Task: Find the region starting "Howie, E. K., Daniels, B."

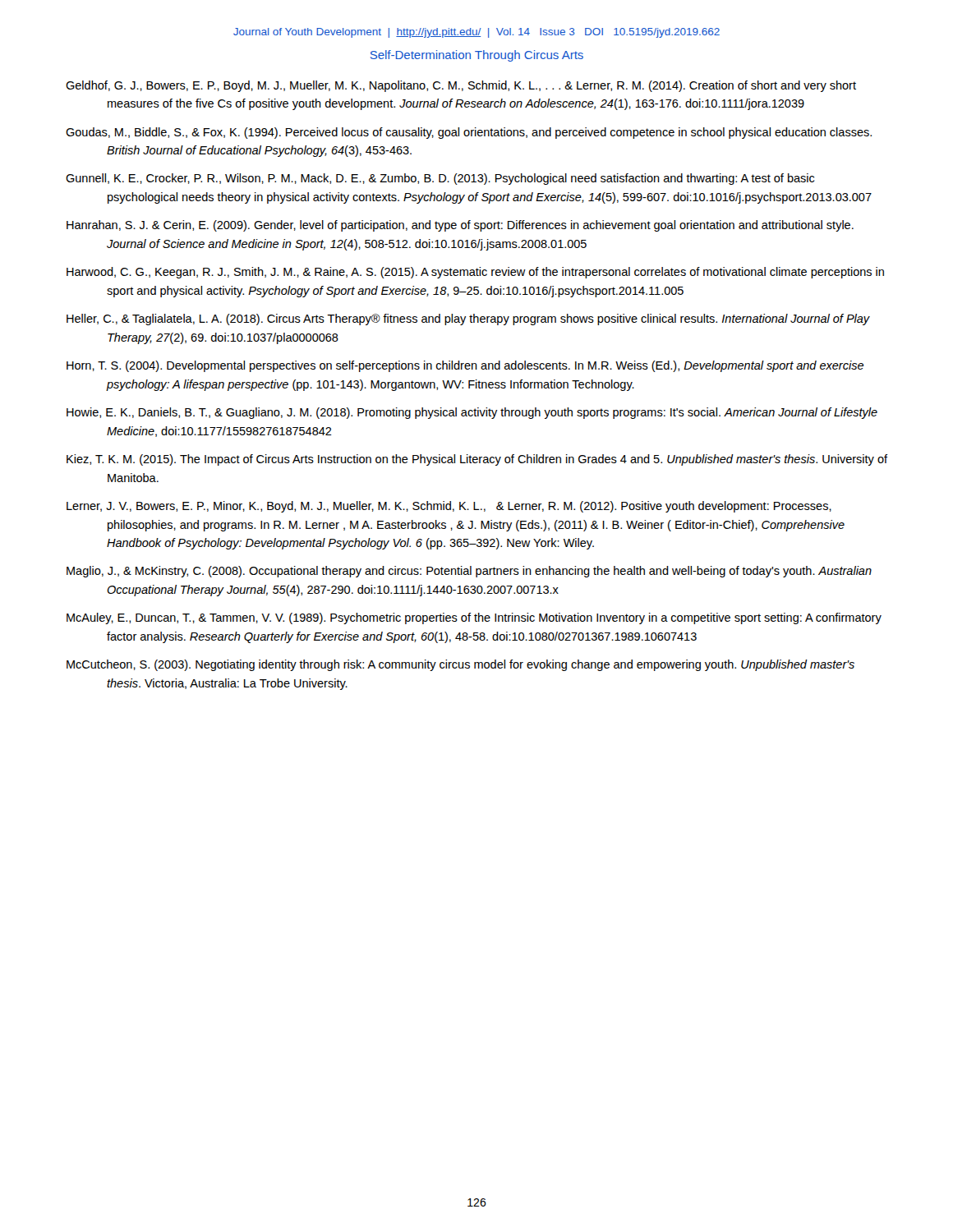Action: [472, 422]
